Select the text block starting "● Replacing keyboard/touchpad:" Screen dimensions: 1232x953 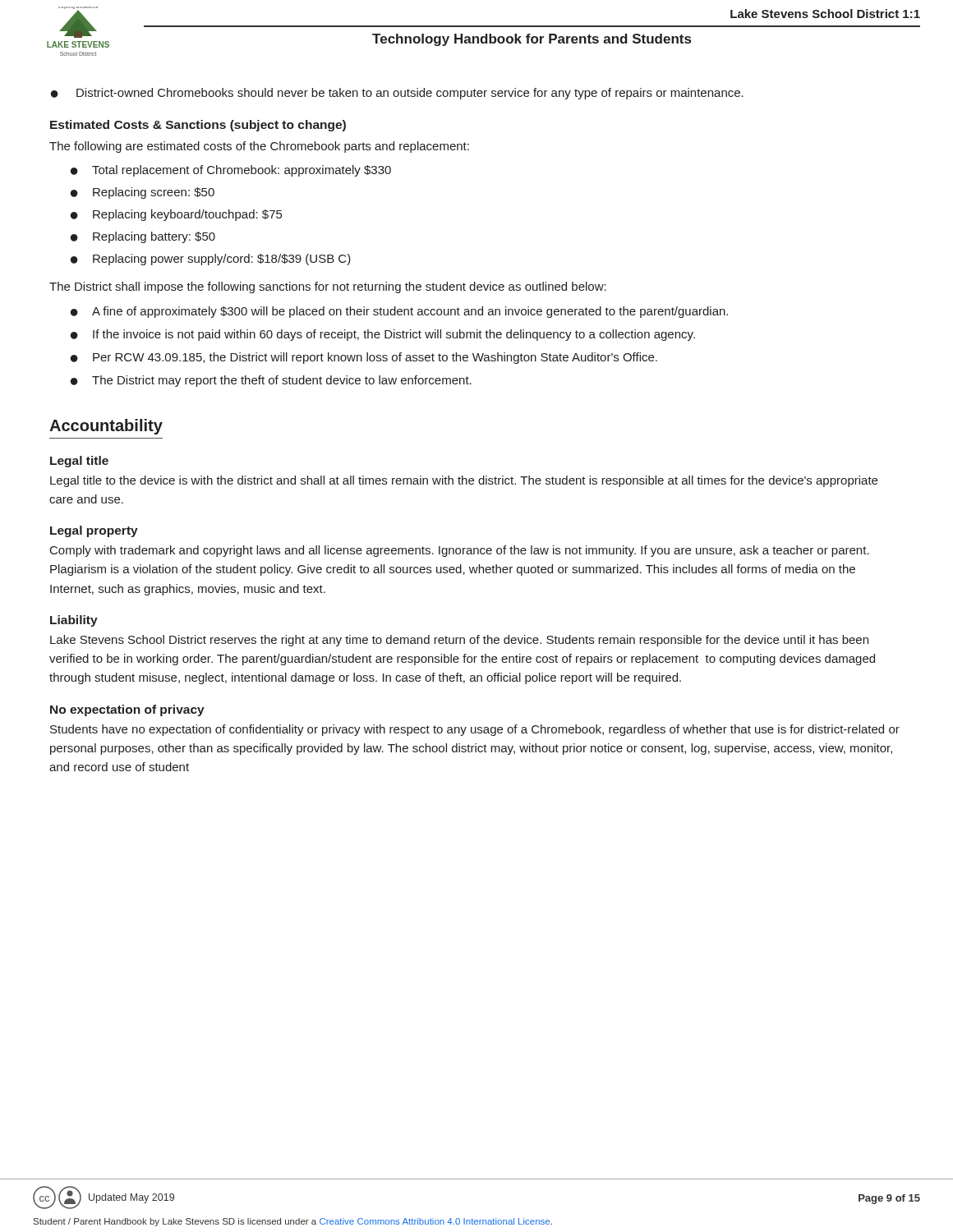click(x=176, y=215)
